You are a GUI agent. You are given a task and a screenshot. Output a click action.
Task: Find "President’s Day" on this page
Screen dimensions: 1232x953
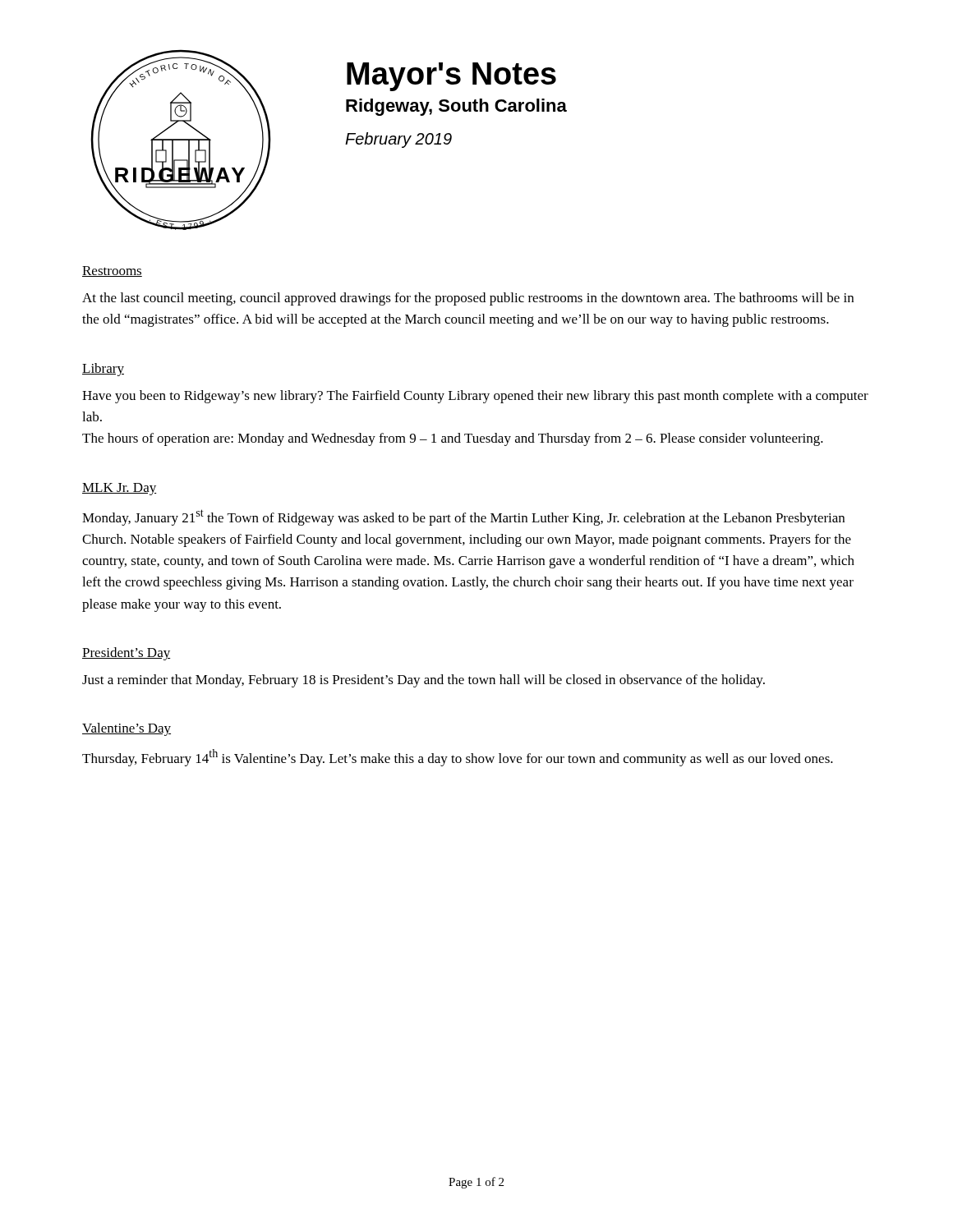pyautogui.click(x=126, y=653)
